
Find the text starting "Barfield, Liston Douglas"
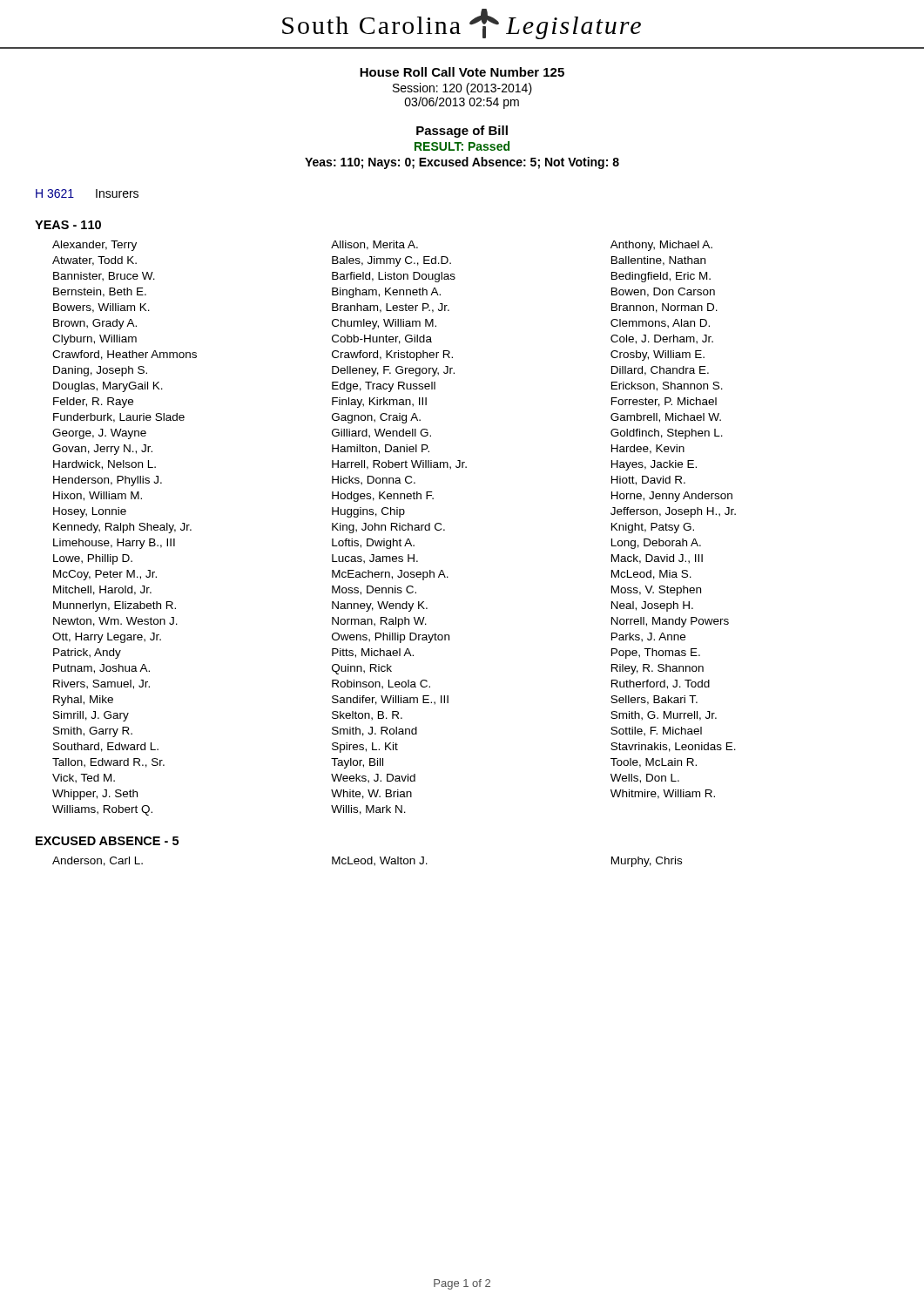click(x=394, y=277)
